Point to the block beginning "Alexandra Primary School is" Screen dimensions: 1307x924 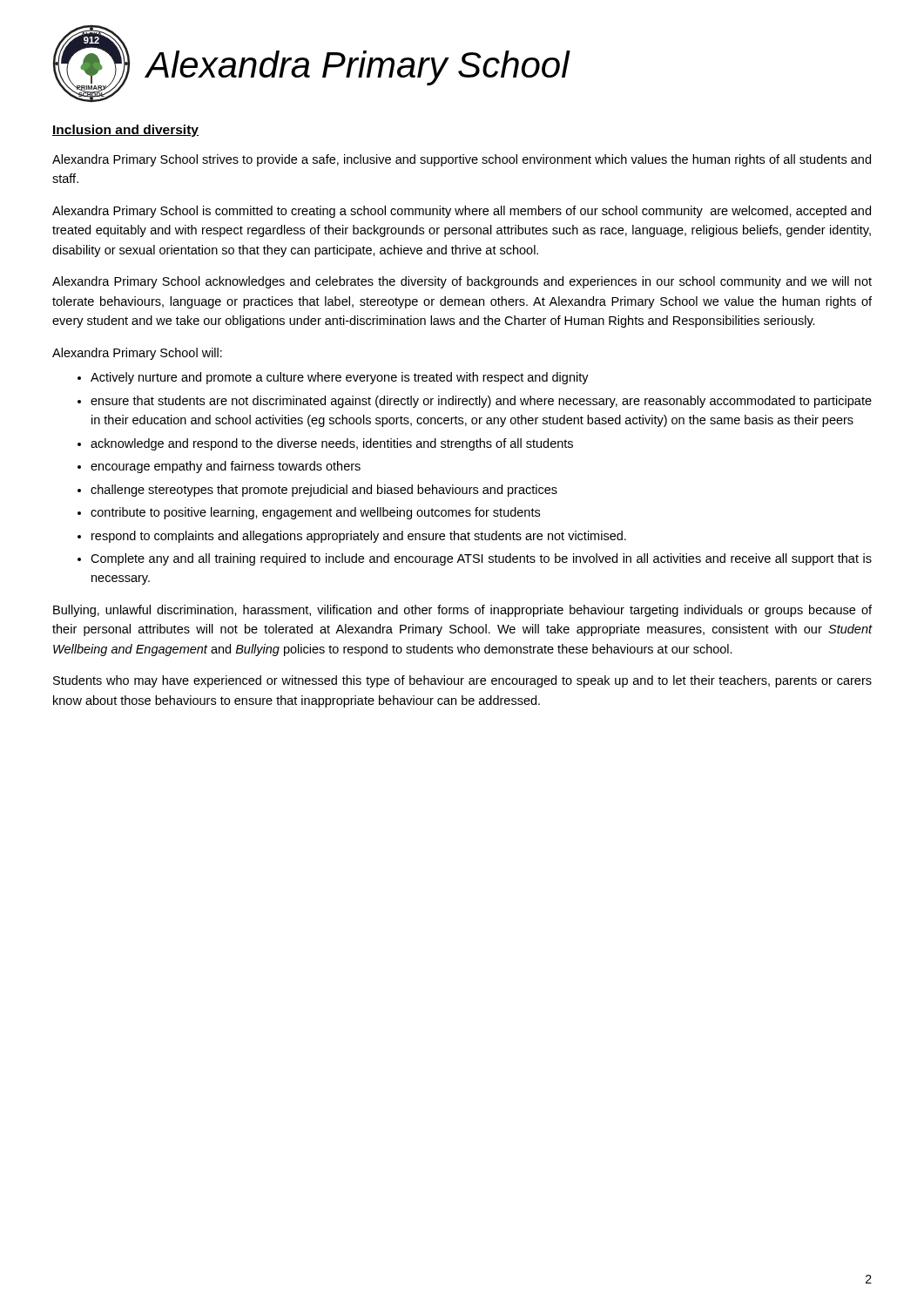[x=462, y=230]
